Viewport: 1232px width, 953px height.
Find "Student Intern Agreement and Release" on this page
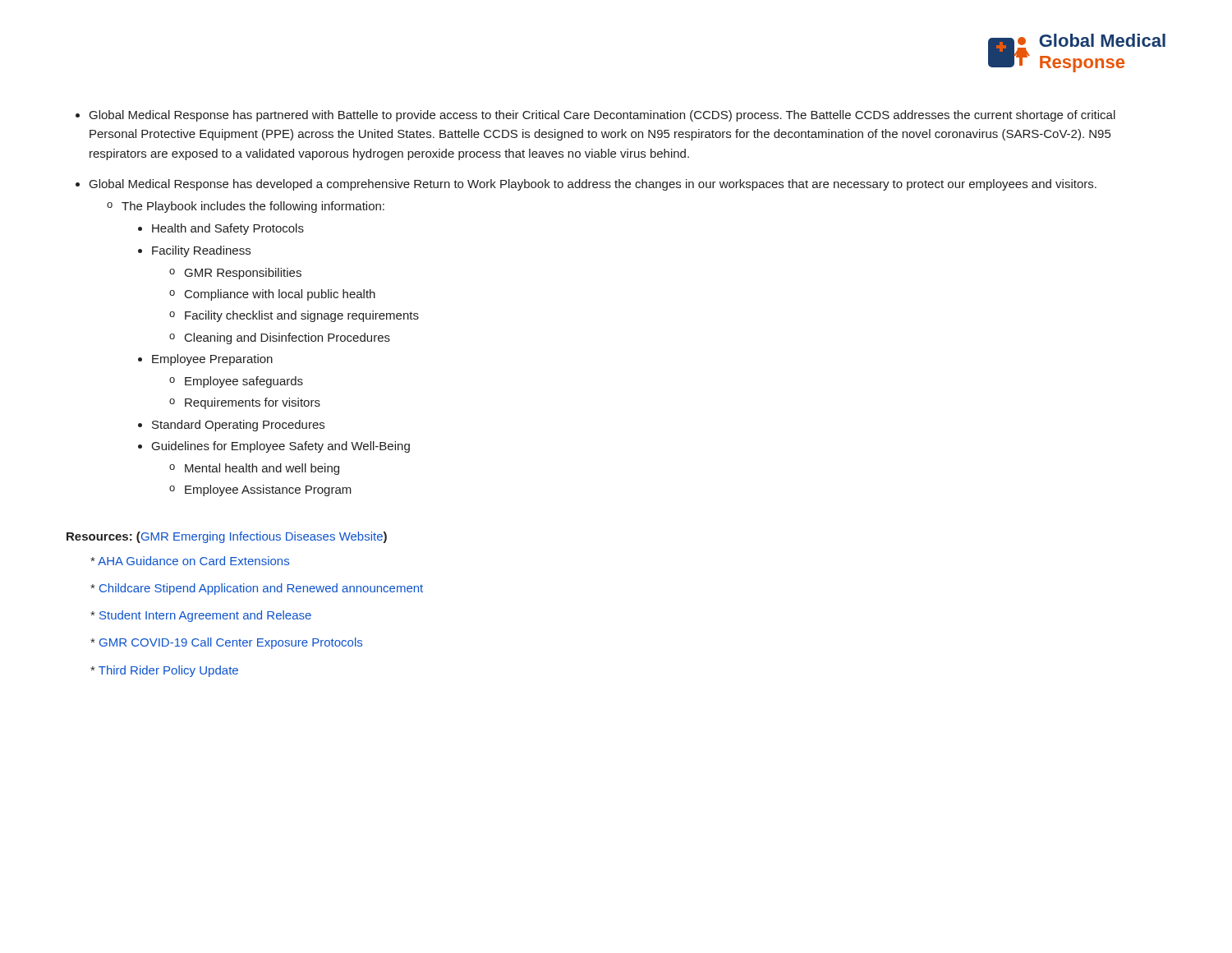tap(201, 615)
